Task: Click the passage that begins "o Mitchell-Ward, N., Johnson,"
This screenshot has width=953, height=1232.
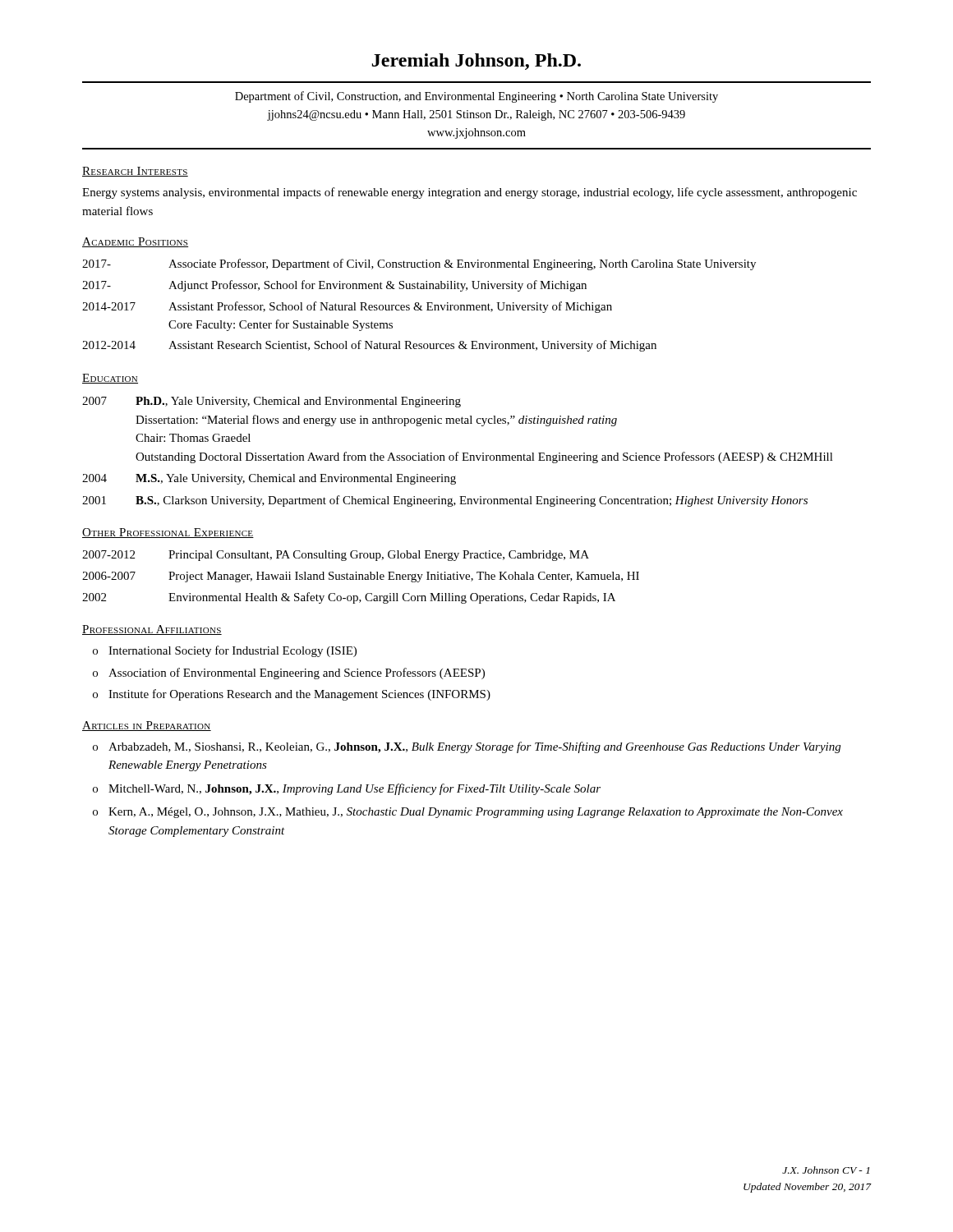Action: tap(341, 788)
